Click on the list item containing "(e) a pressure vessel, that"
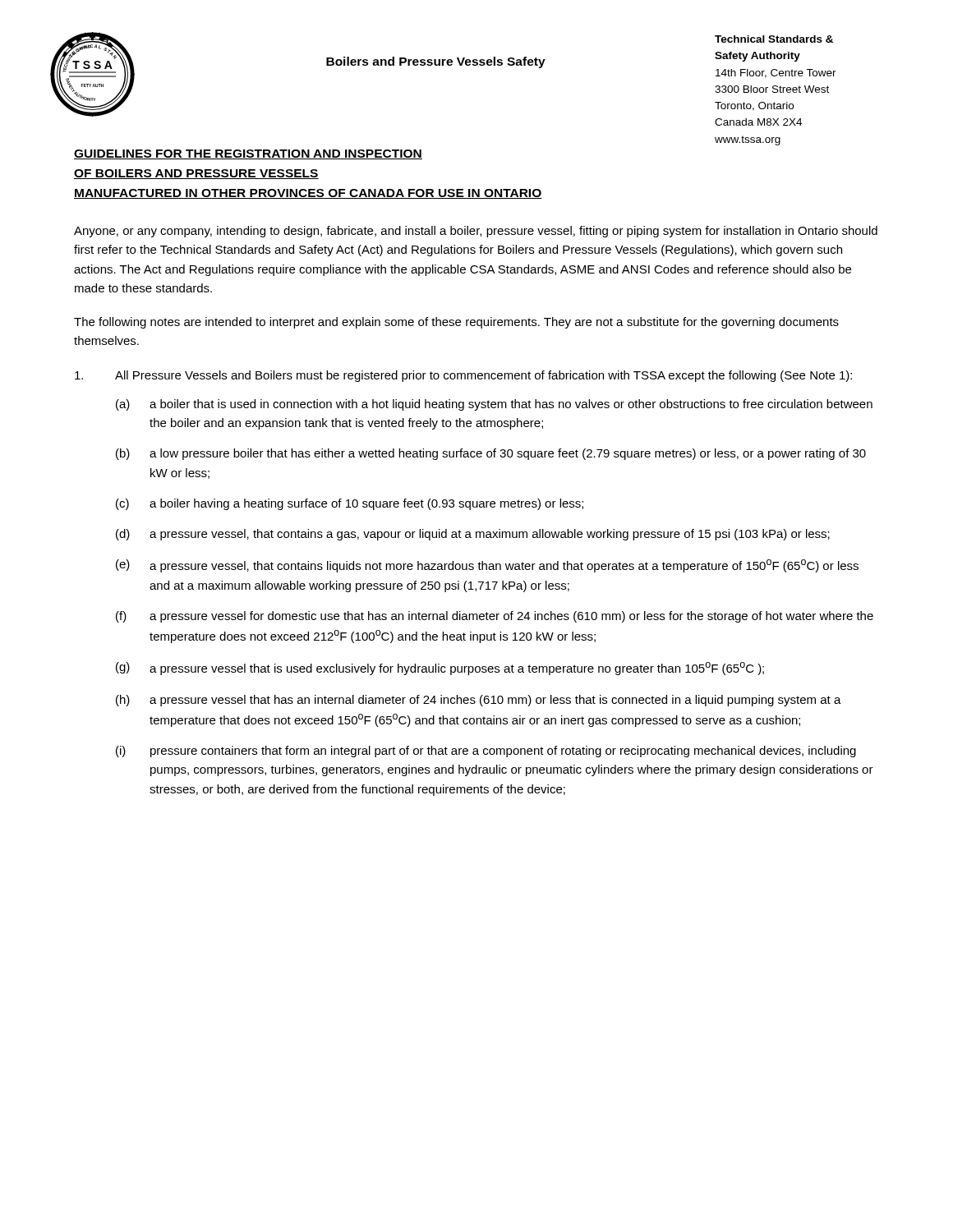 (x=497, y=575)
